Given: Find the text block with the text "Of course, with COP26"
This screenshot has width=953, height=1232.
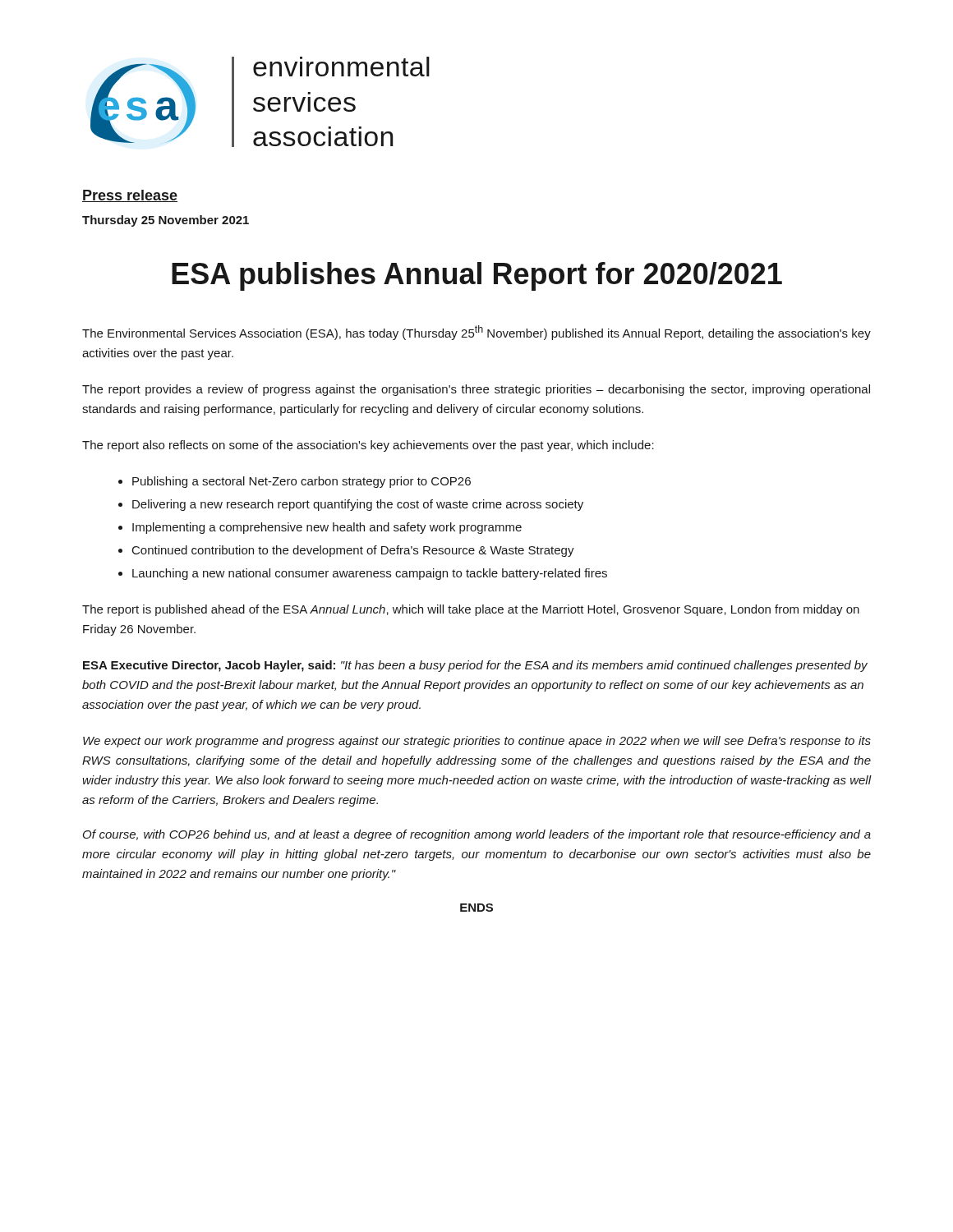Looking at the screenshot, I should point(476,854).
